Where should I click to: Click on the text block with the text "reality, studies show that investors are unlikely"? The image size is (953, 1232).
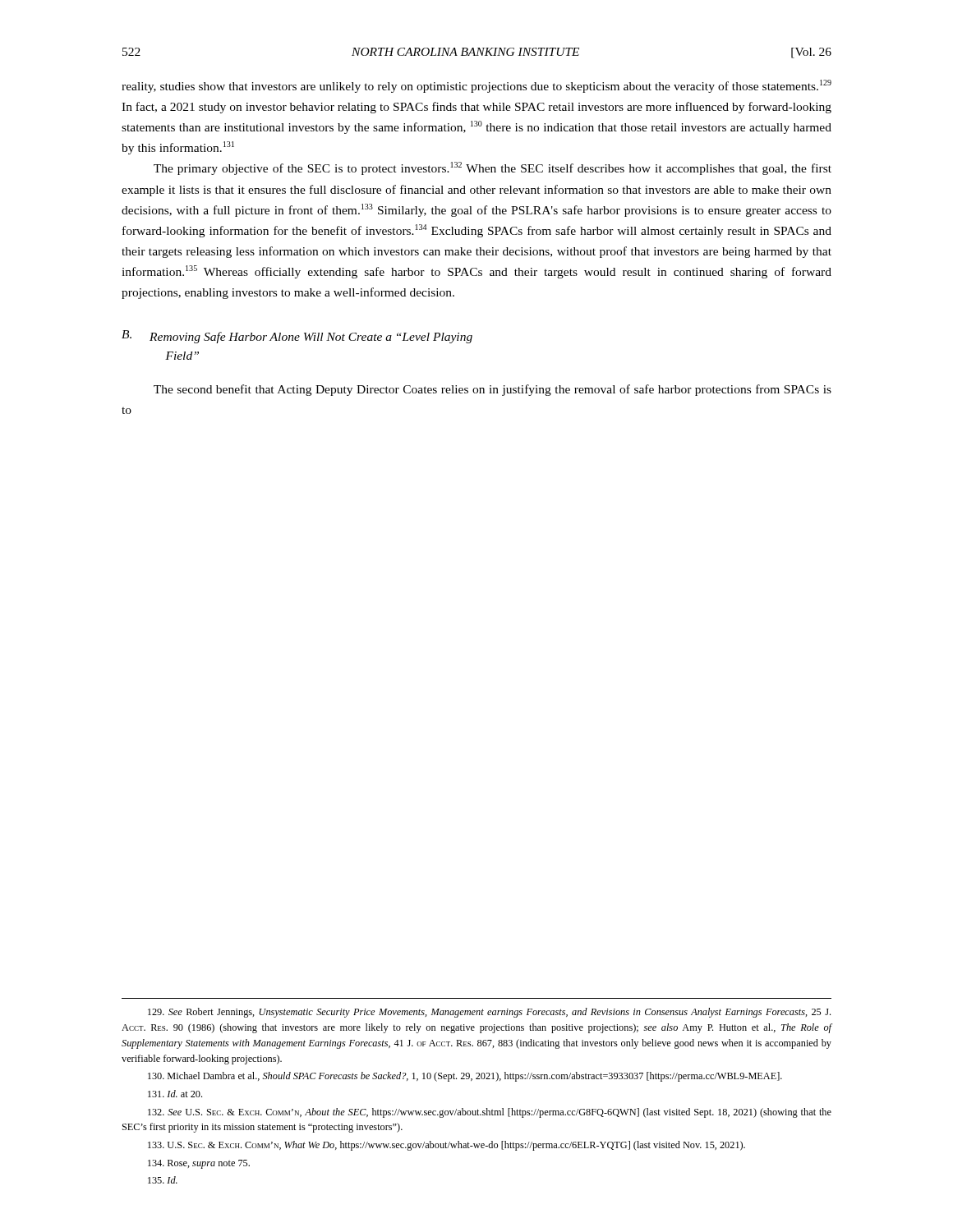[476, 117]
